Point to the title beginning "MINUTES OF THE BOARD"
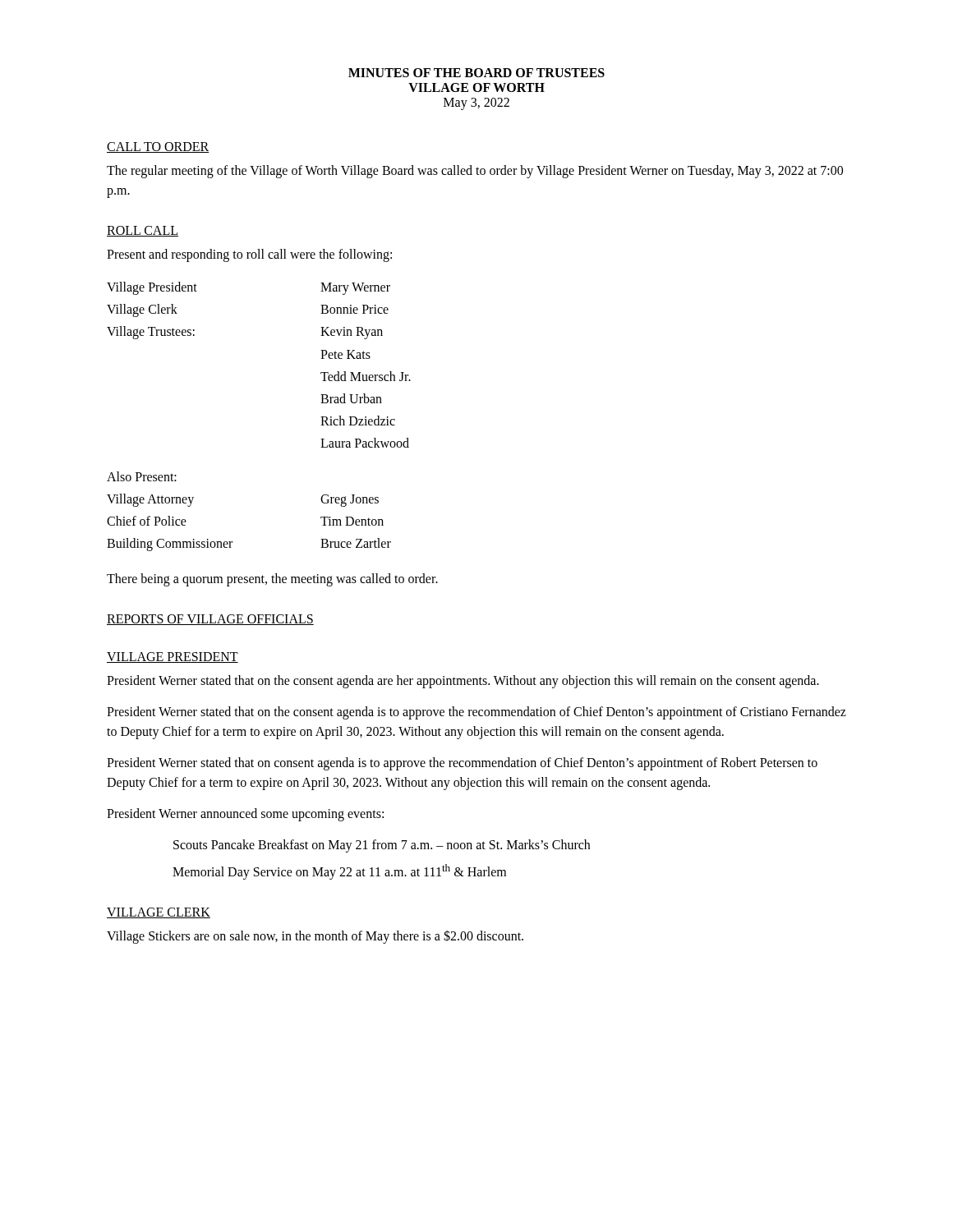 click(476, 87)
